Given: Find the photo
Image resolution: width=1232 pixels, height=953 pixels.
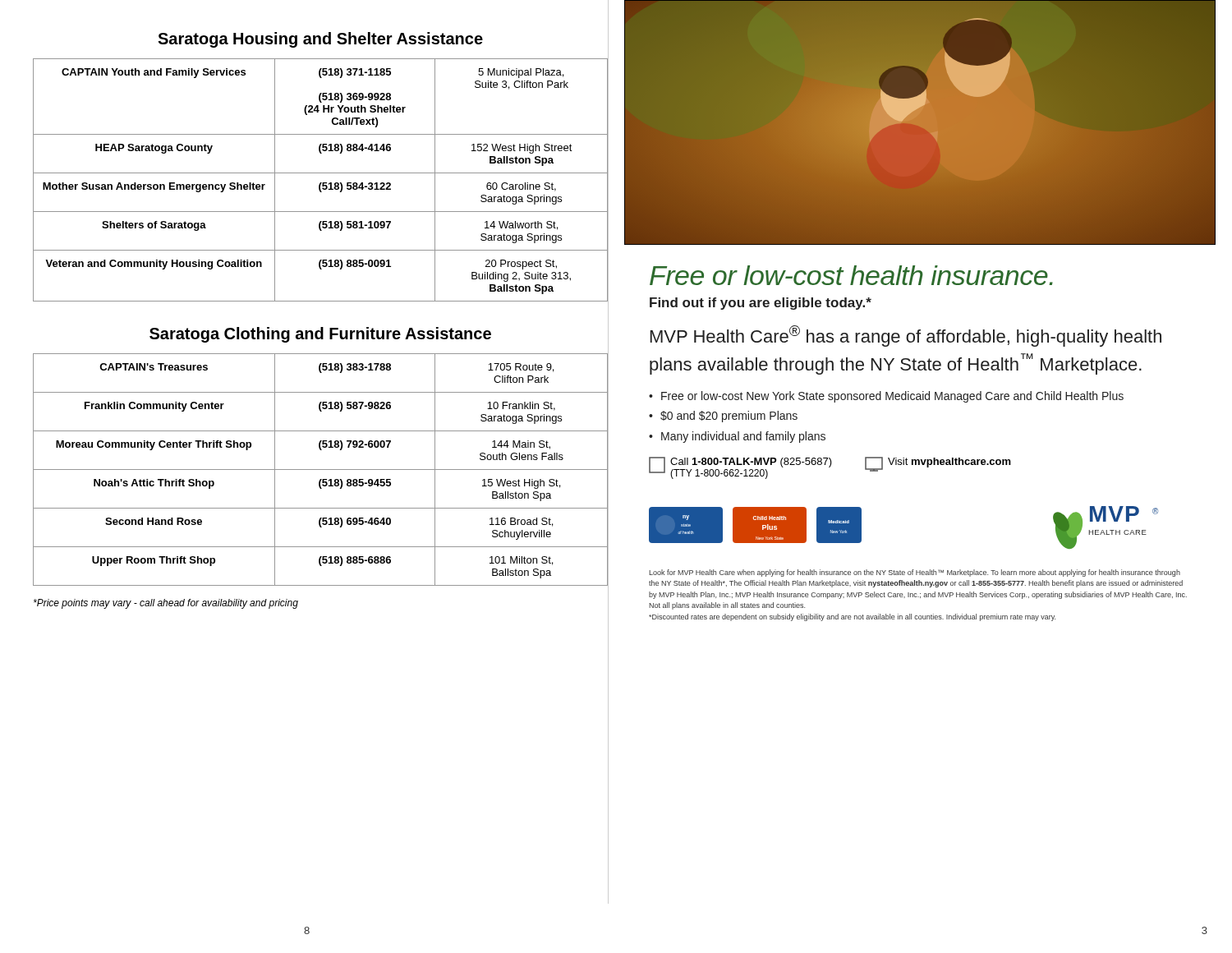Looking at the screenshot, I should (x=920, y=122).
